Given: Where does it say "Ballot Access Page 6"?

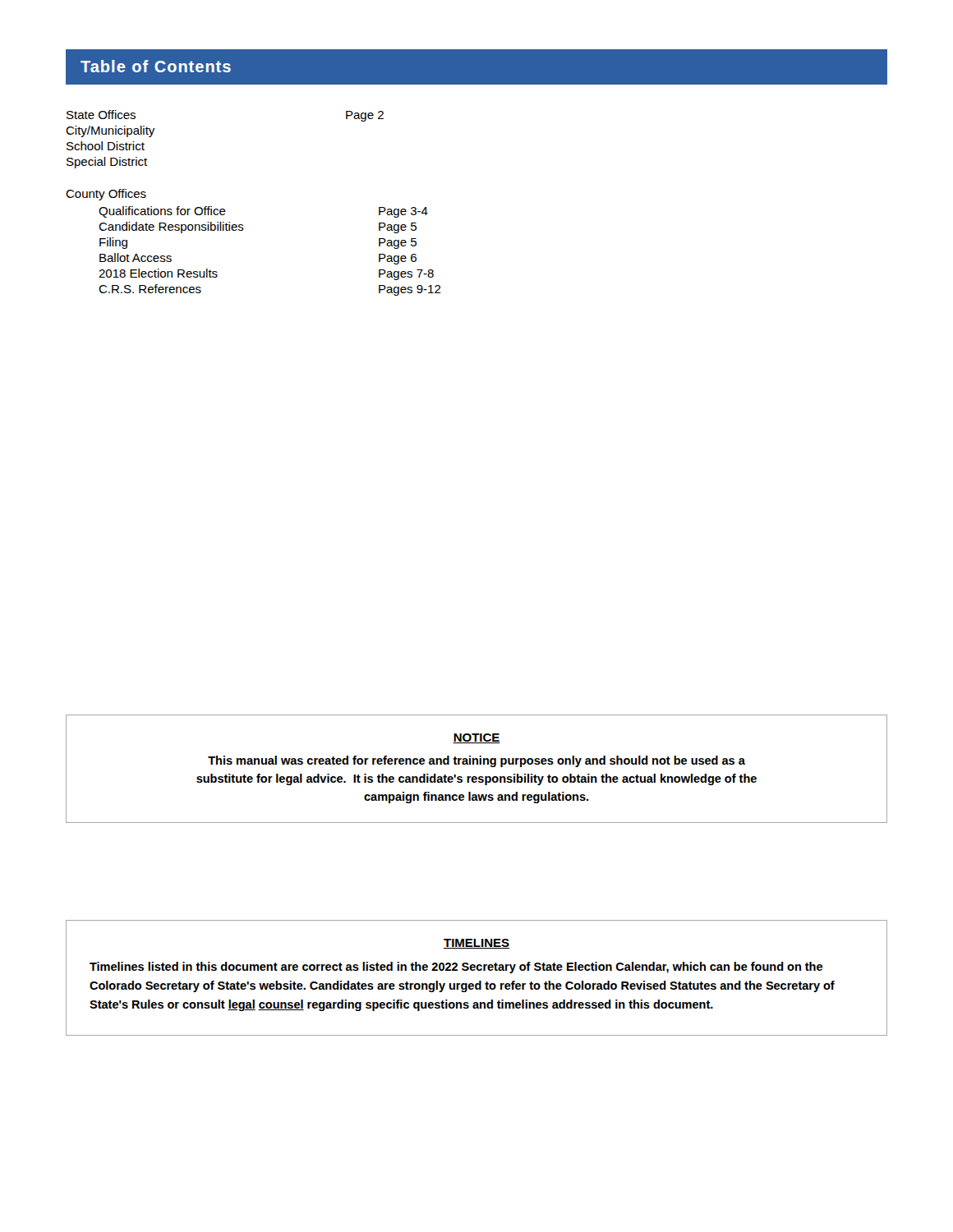Looking at the screenshot, I should click(139, 259).
